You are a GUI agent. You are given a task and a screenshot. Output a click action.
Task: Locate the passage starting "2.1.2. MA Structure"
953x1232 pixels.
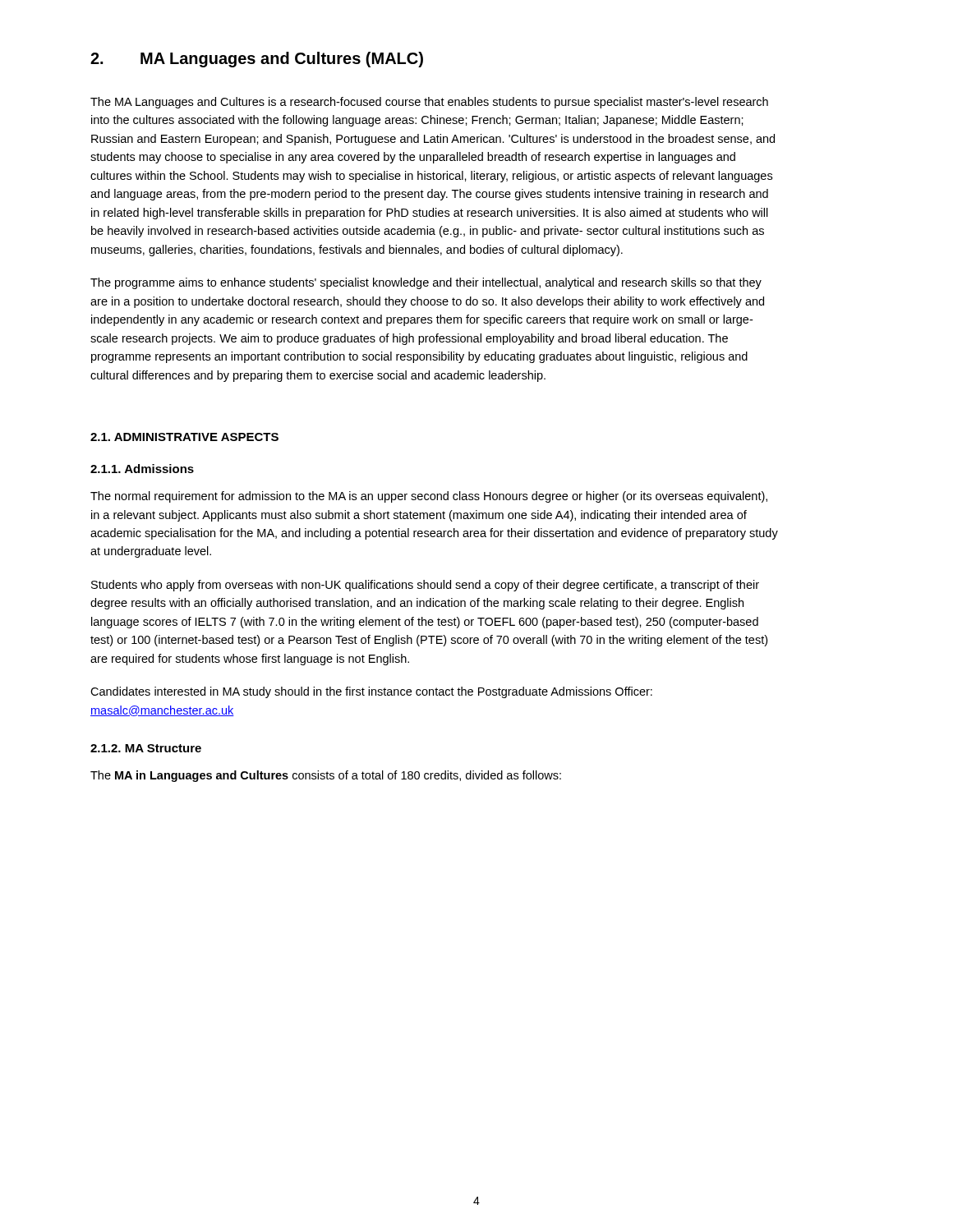click(x=146, y=748)
